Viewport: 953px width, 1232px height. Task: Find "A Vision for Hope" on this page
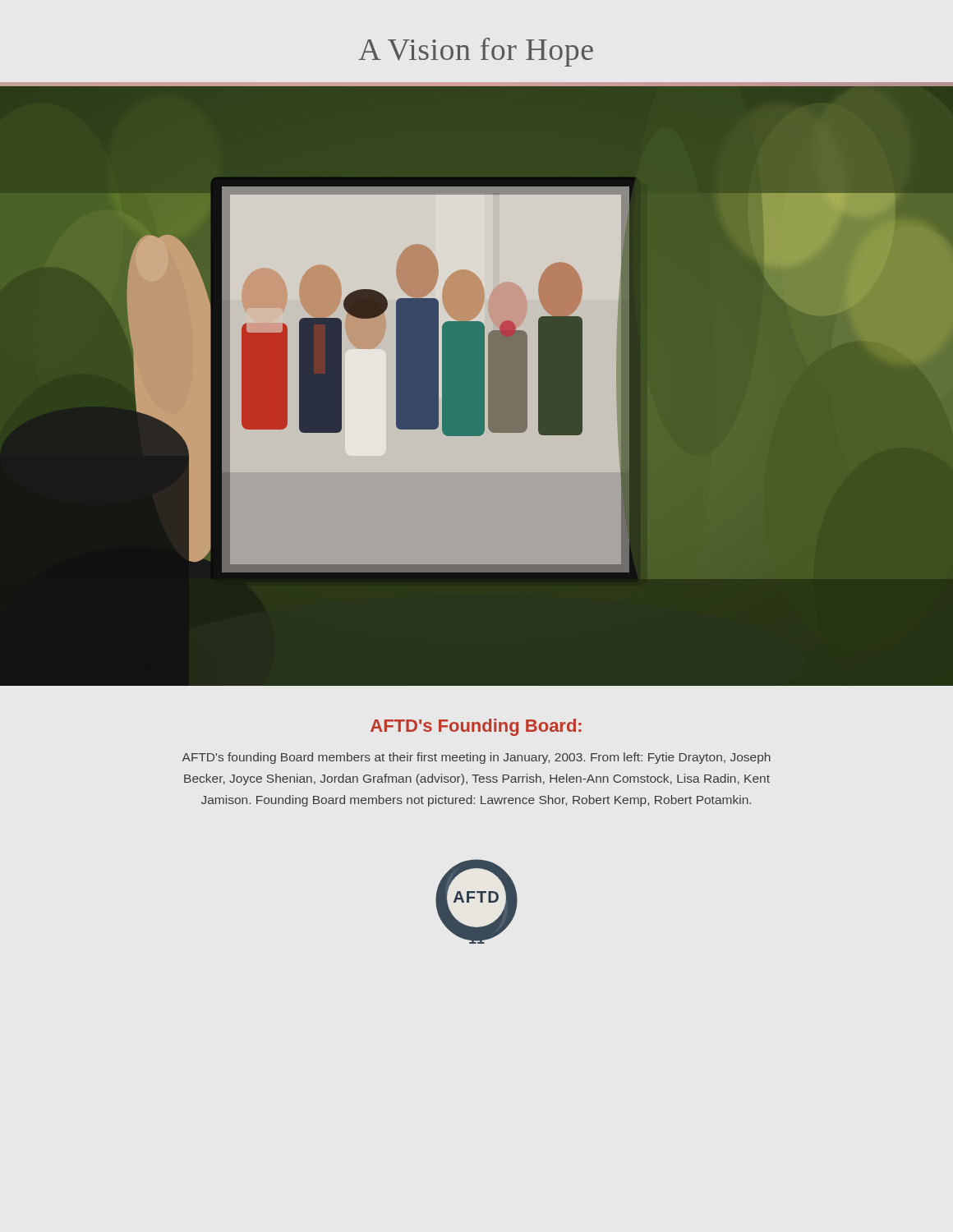476,49
